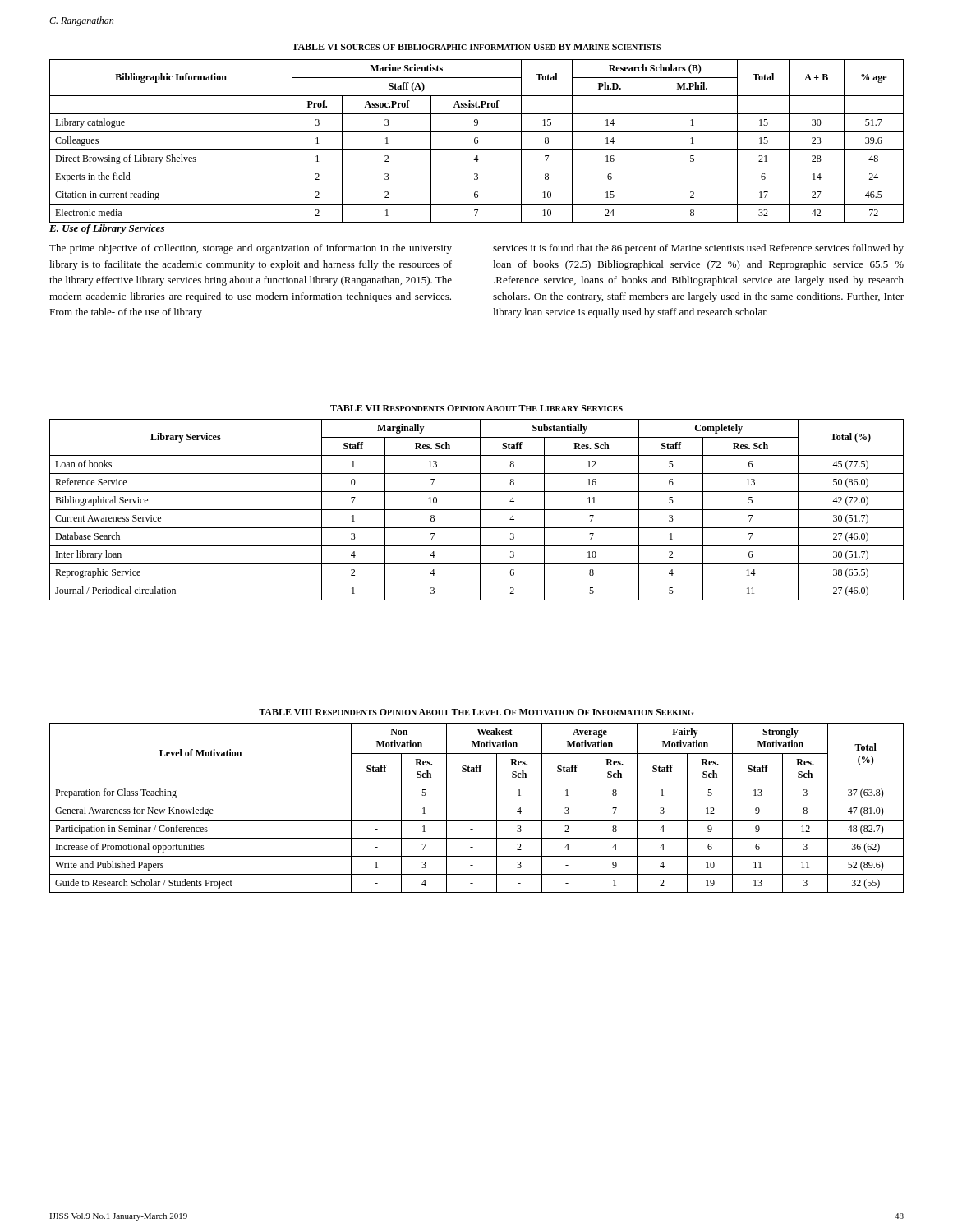Point to the block starting "E. Use of Library Services"
Viewport: 953px width, 1232px height.
[x=107, y=228]
